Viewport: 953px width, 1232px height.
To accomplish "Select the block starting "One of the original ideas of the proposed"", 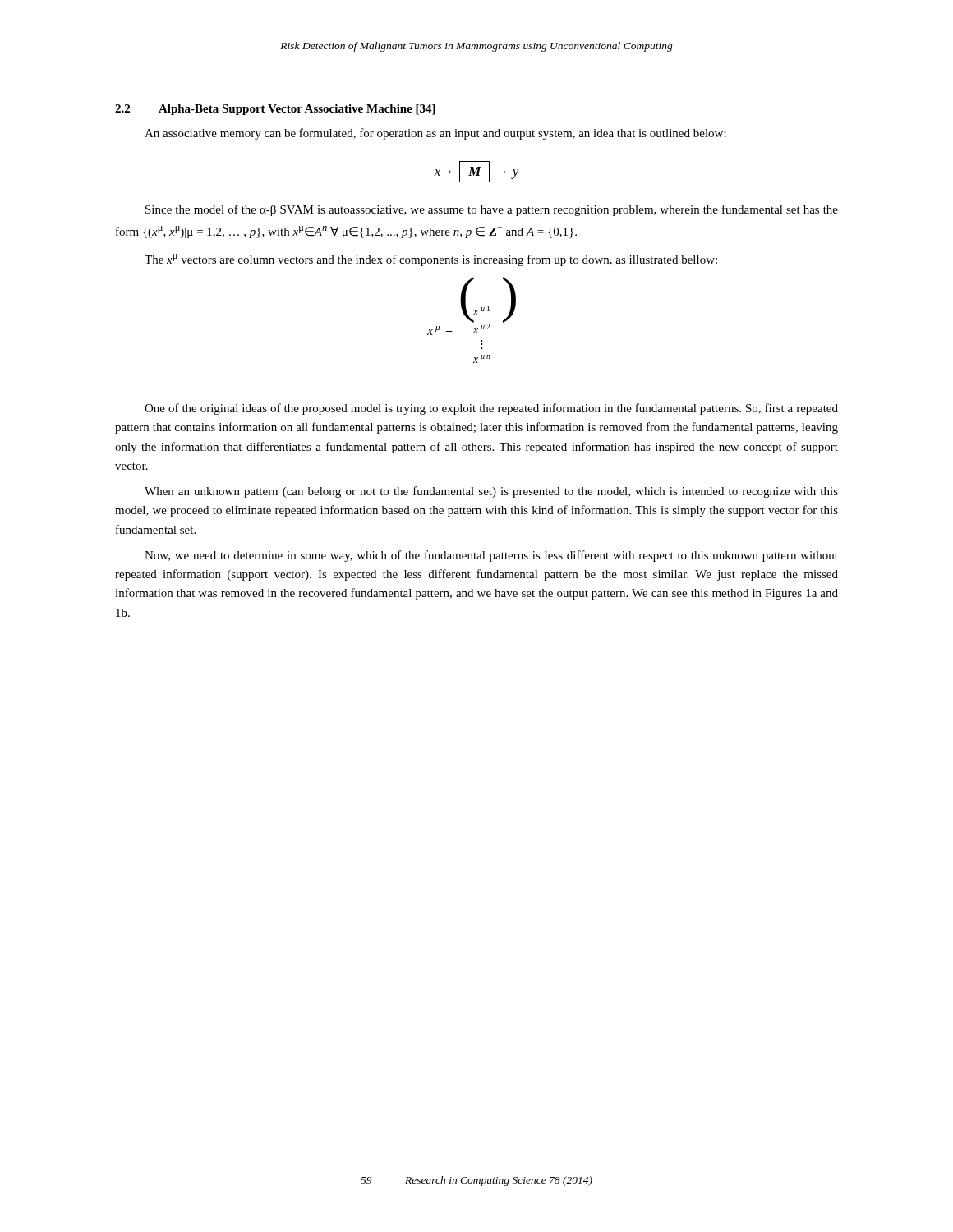I will click(x=476, y=437).
